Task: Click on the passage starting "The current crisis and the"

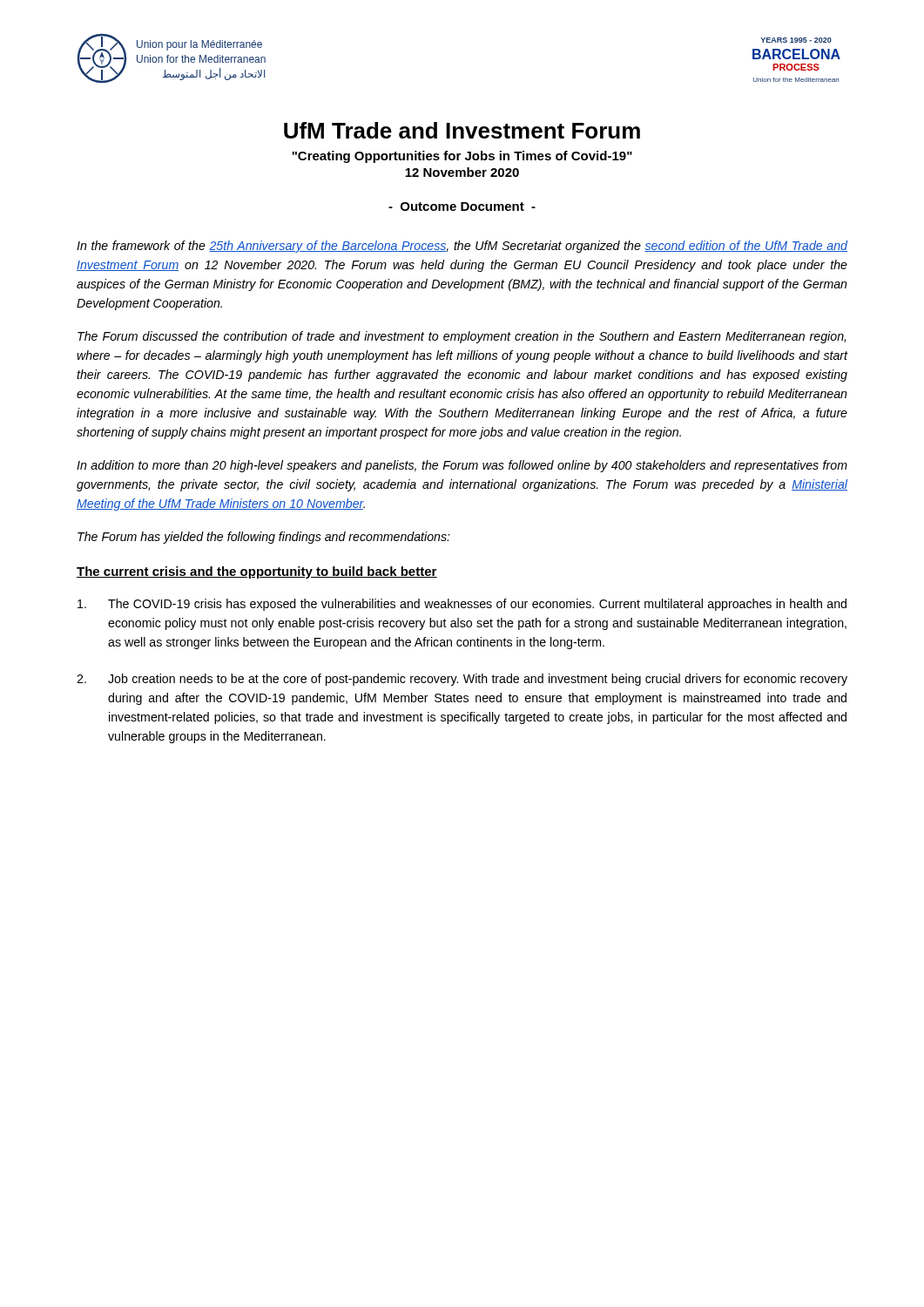Action: [257, 571]
